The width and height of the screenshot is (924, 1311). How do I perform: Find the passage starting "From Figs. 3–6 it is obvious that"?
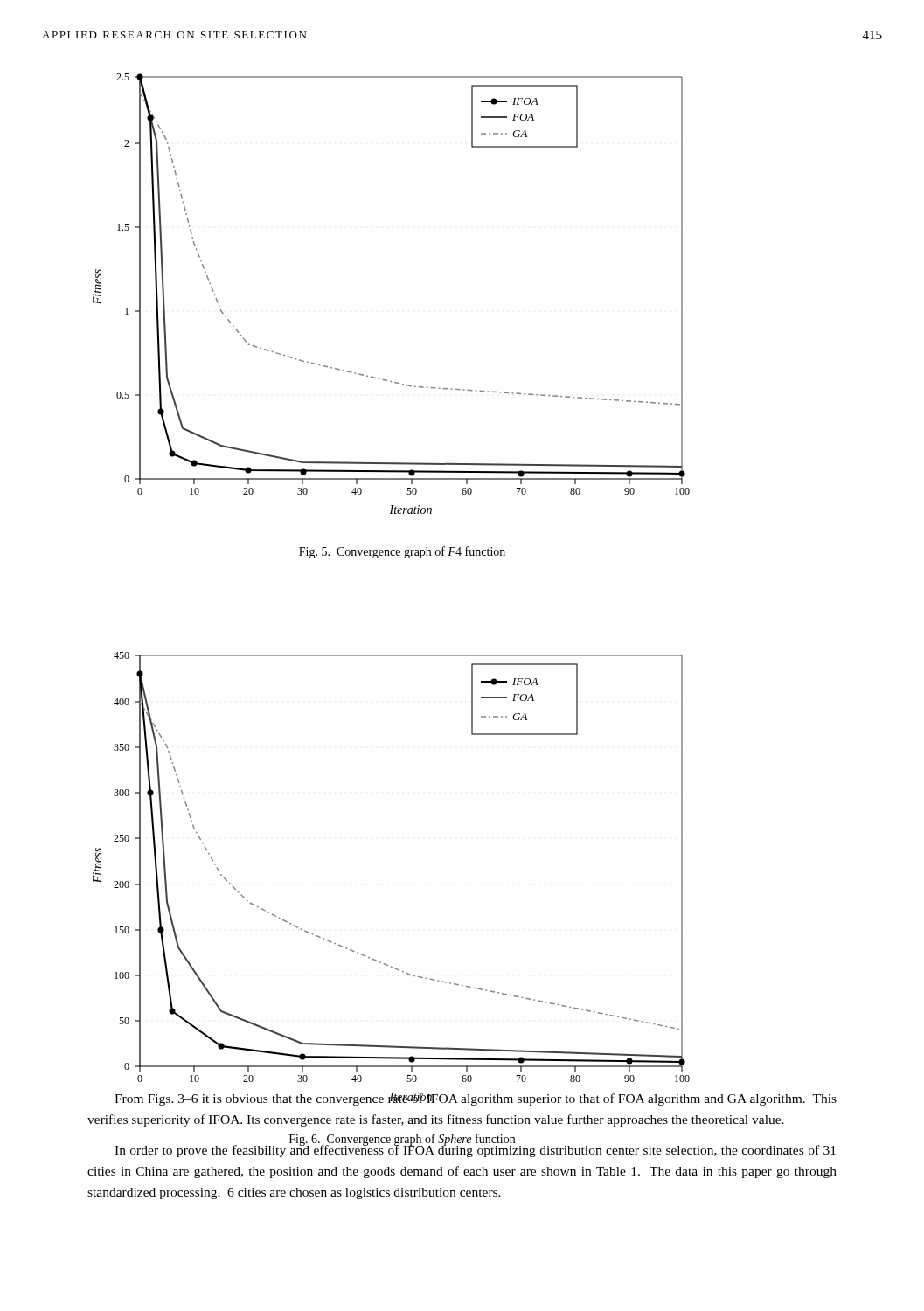tap(462, 1109)
